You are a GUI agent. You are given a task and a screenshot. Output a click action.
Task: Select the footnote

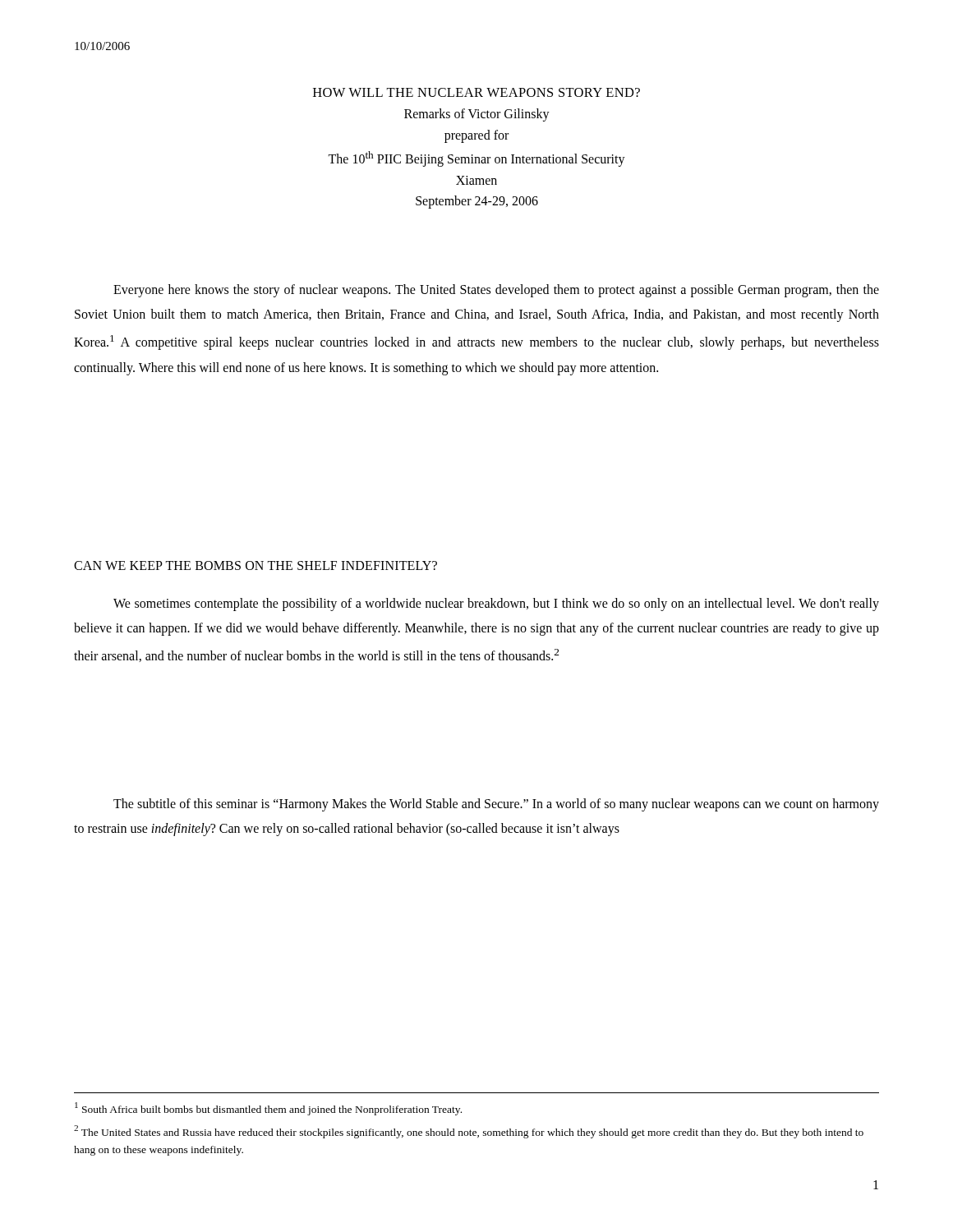(x=476, y=1128)
